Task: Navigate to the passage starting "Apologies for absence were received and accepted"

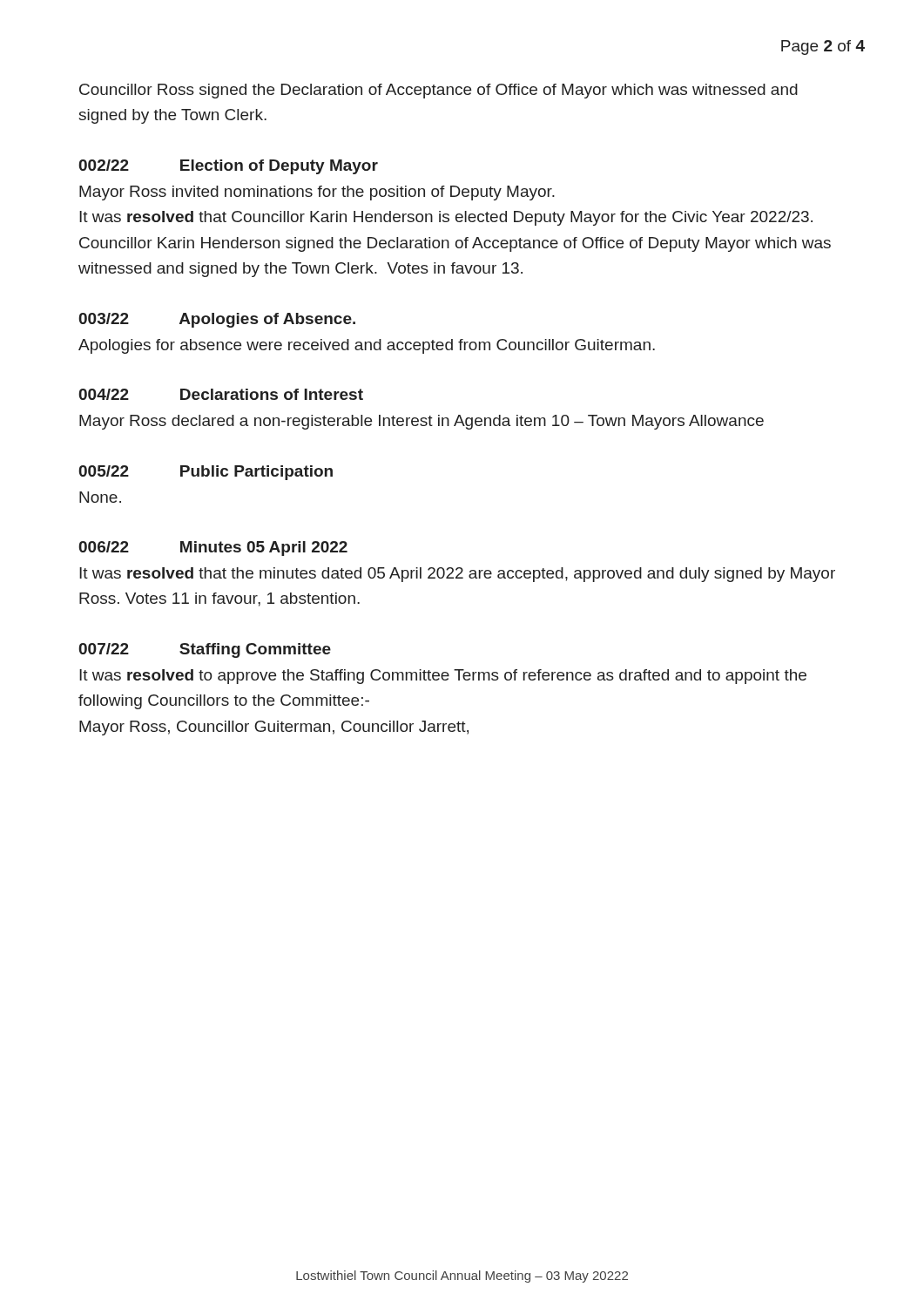Action: 367,344
